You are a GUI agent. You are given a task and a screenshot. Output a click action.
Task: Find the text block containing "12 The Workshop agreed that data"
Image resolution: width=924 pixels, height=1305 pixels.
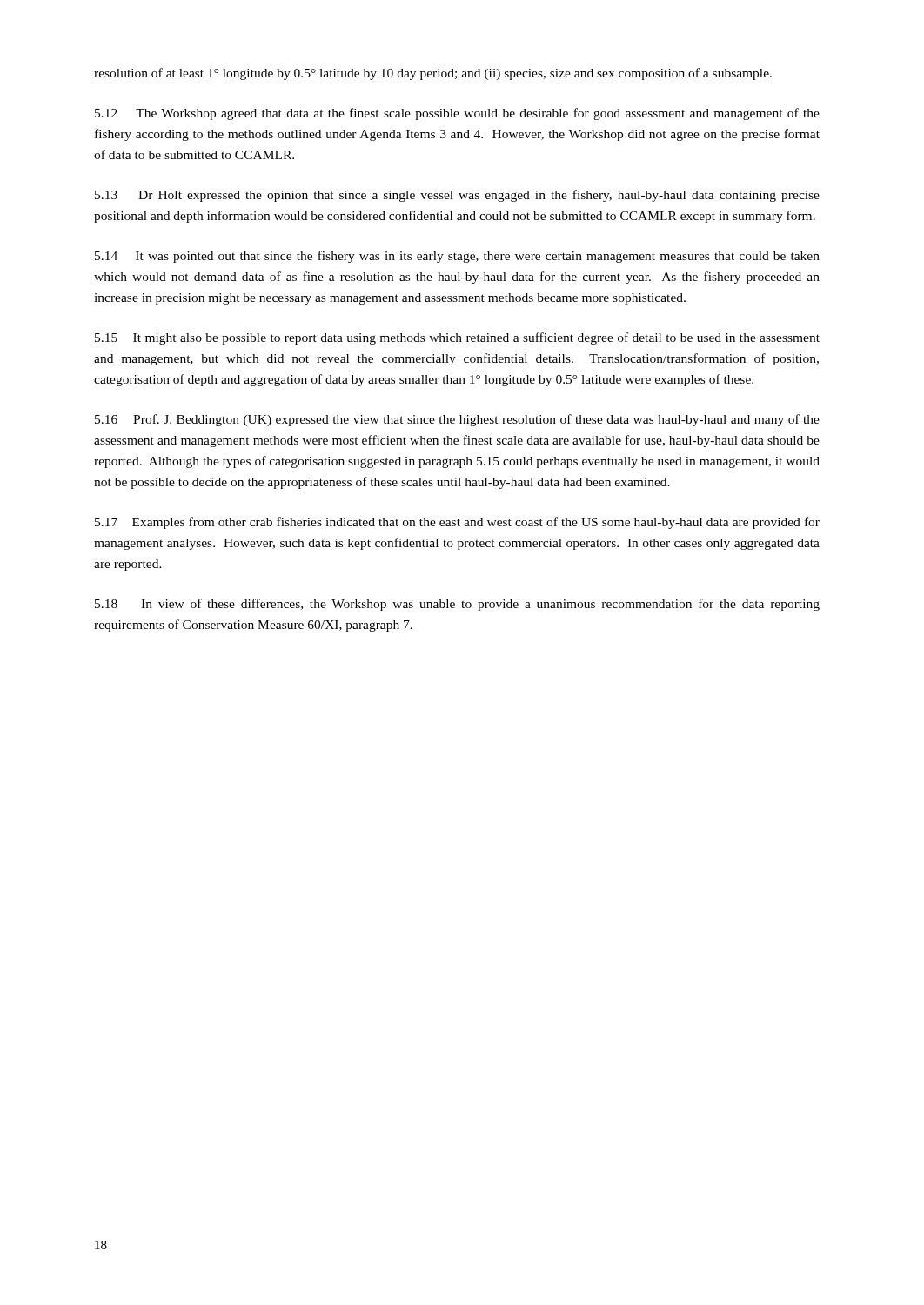point(457,134)
